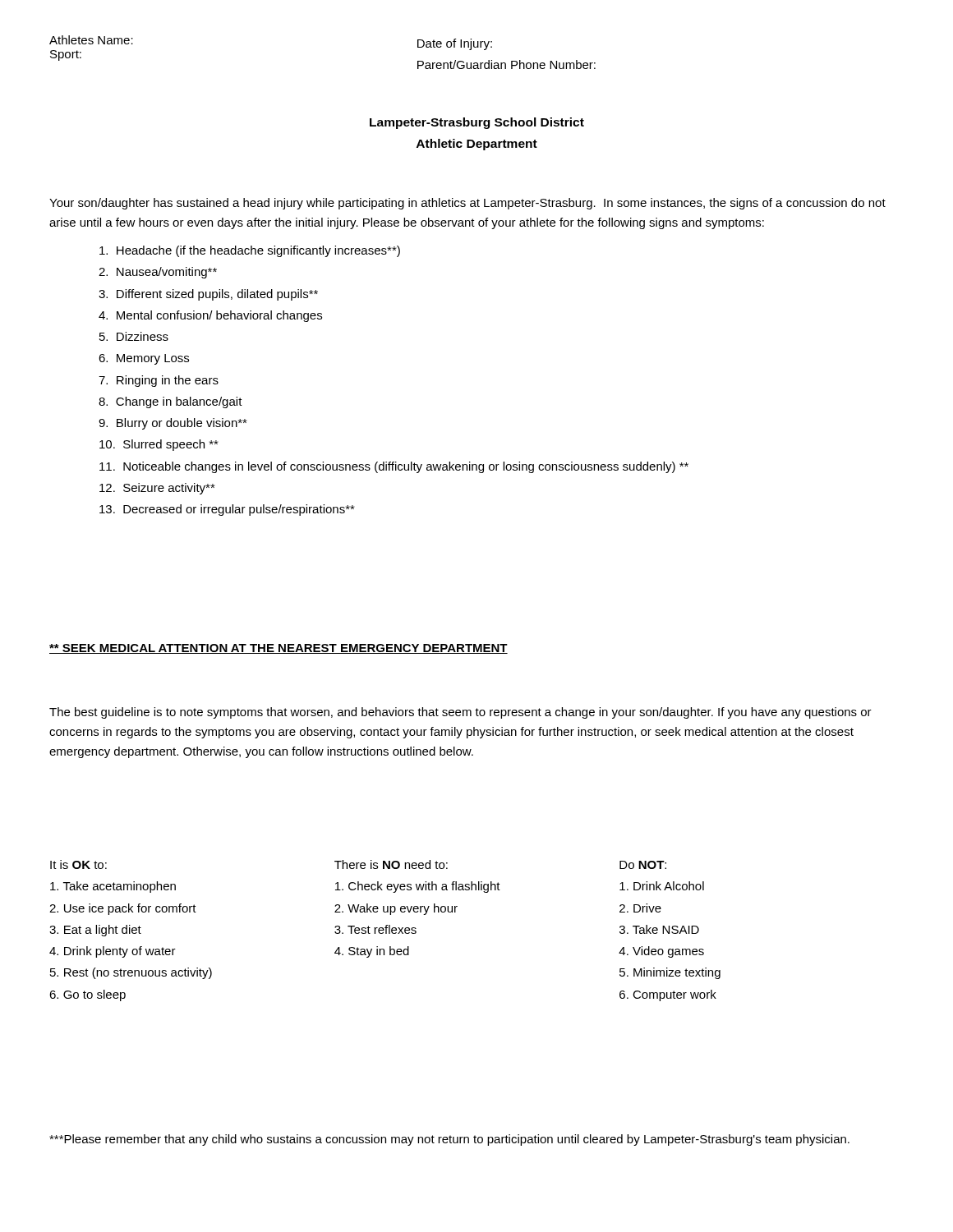The width and height of the screenshot is (953, 1232).
Task: Select the text starting "11. Noticeable changes in level of consciousness (difficulty"
Action: pyautogui.click(x=394, y=466)
